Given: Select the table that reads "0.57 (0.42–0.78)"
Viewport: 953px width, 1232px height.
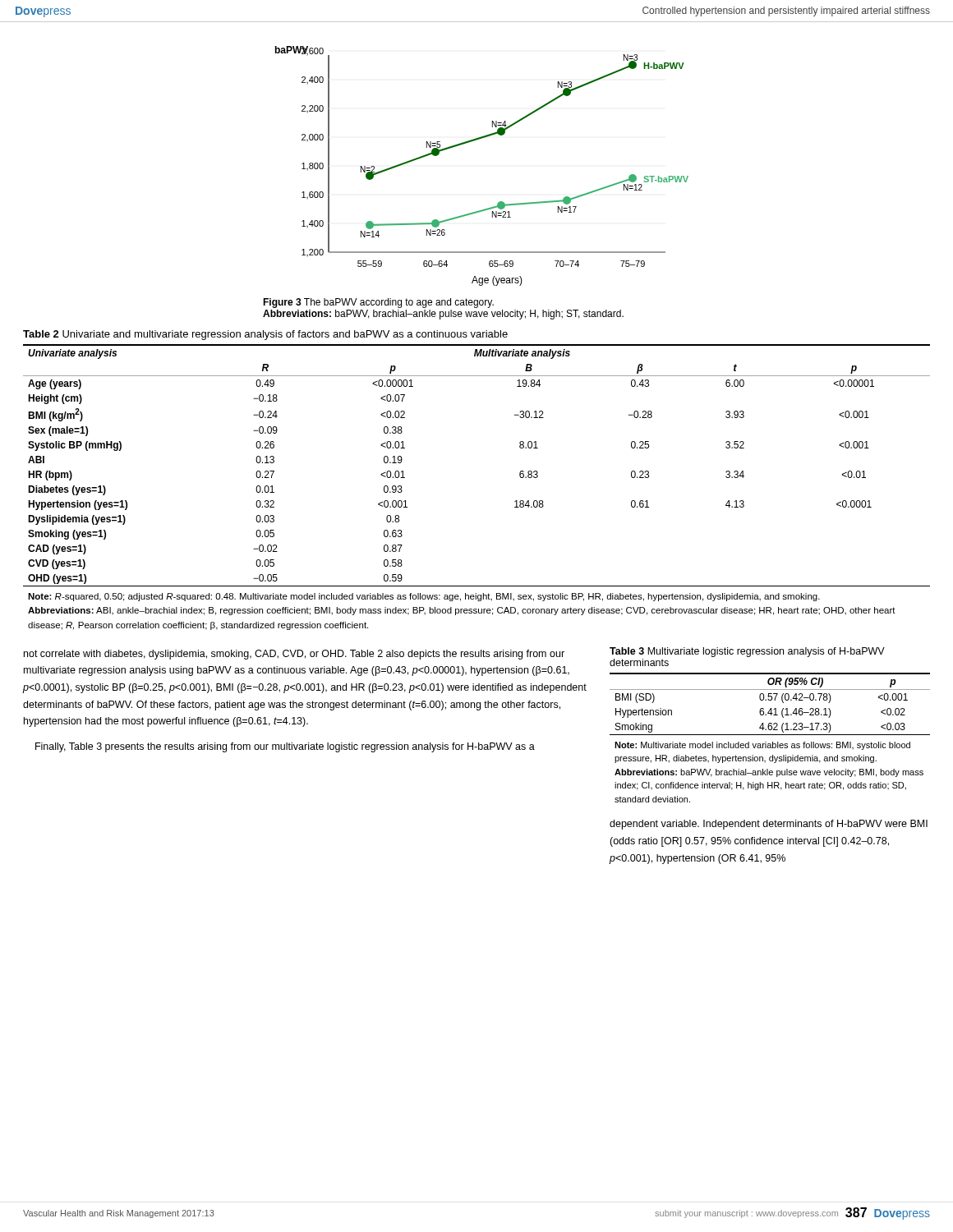Looking at the screenshot, I should click(770, 741).
